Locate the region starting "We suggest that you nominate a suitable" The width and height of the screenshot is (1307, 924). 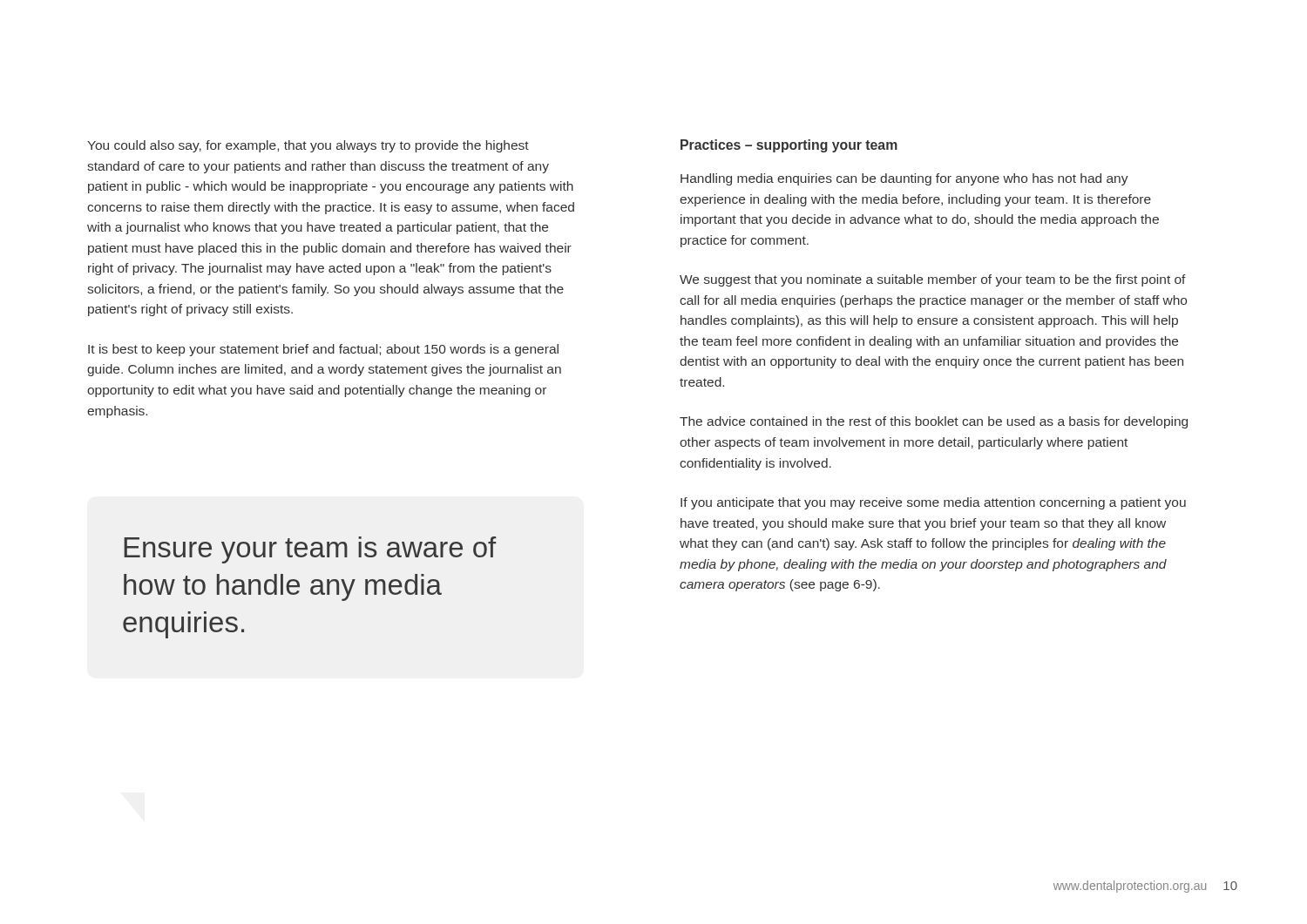pyautogui.click(x=934, y=331)
